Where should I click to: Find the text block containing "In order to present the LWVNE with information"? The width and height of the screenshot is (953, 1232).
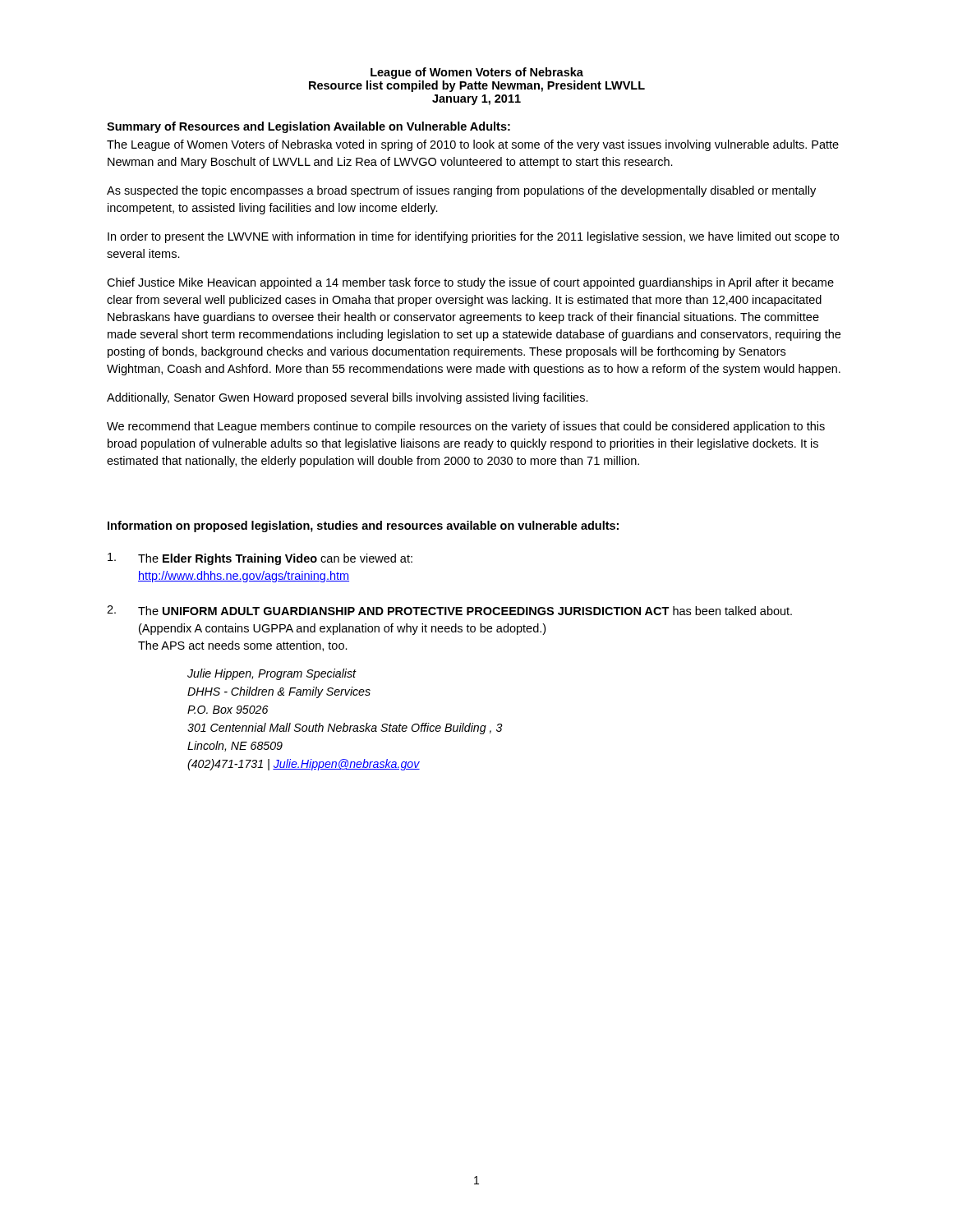pos(476,246)
